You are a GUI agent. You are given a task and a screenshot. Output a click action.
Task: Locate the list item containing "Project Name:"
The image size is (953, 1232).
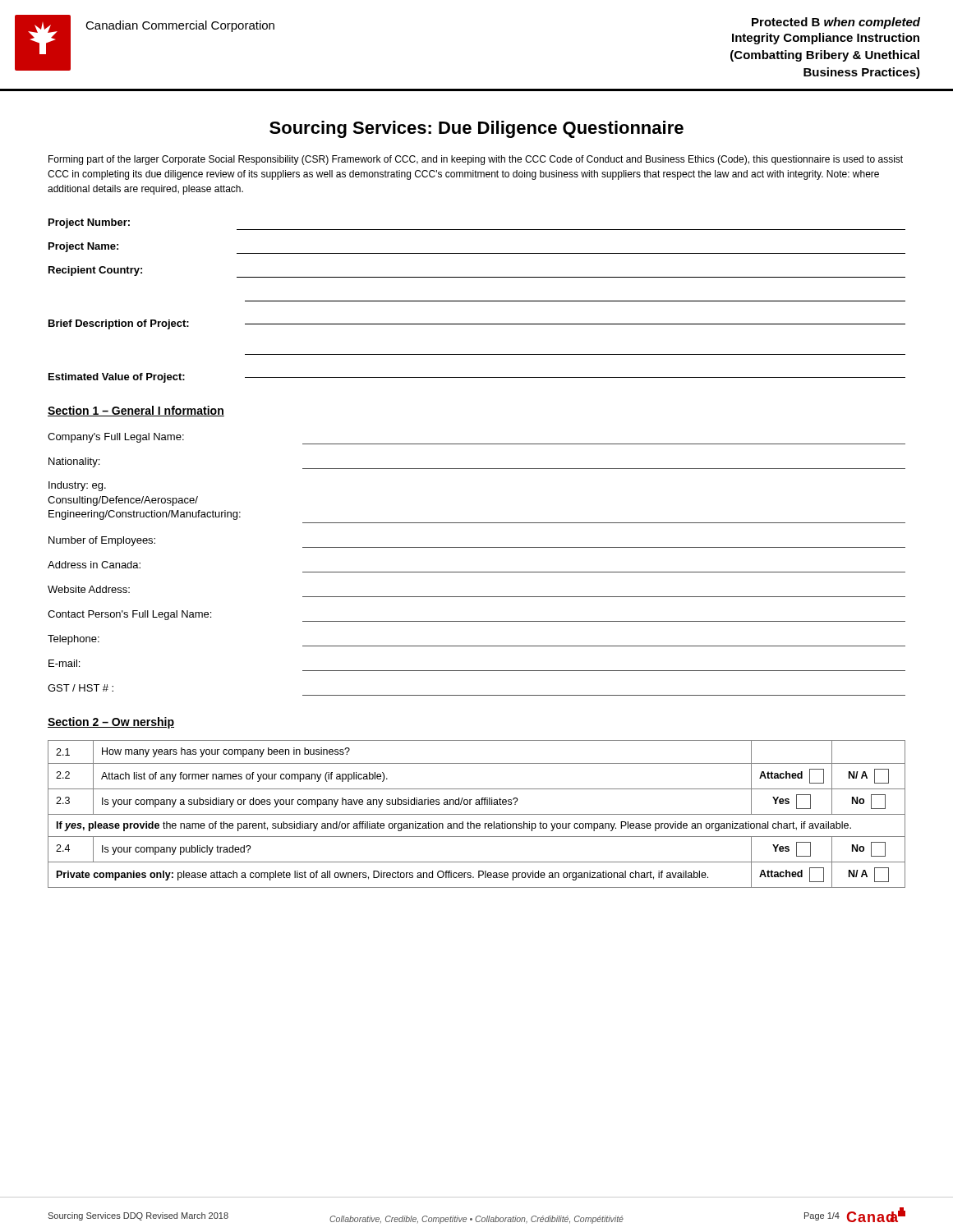[x=476, y=246]
